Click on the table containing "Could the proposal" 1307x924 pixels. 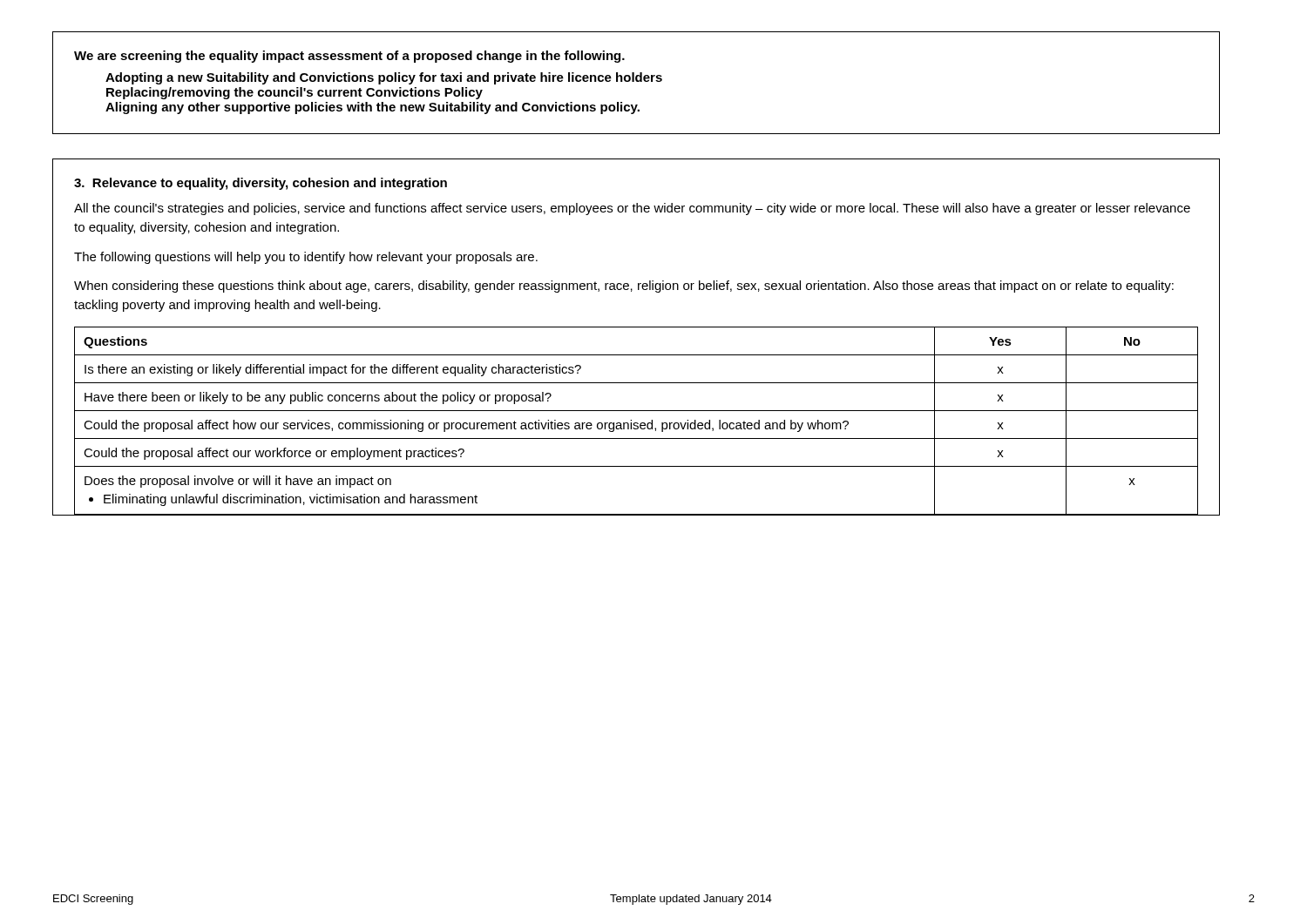pos(636,420)
